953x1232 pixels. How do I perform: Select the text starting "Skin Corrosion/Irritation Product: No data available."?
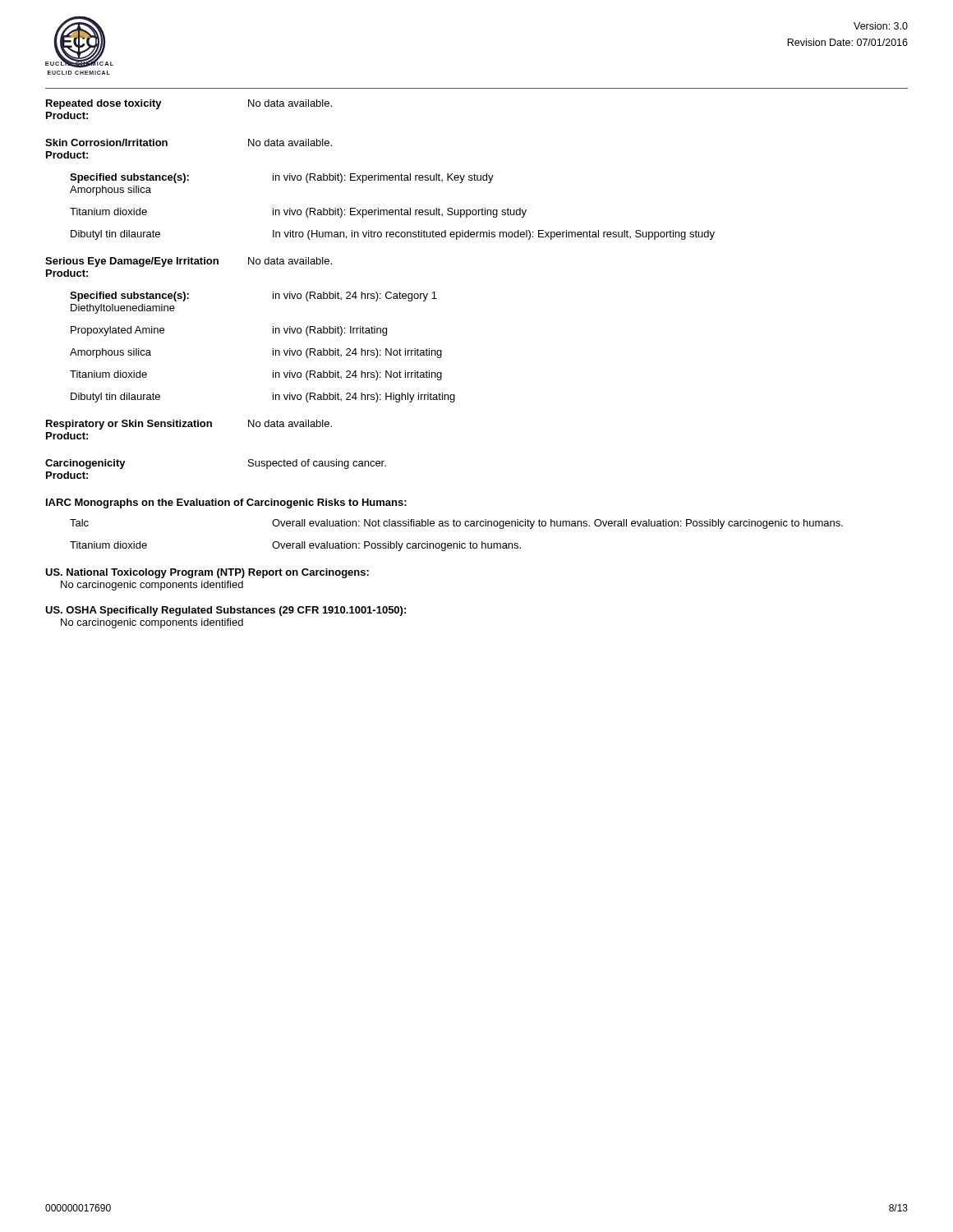coord(102,143)
